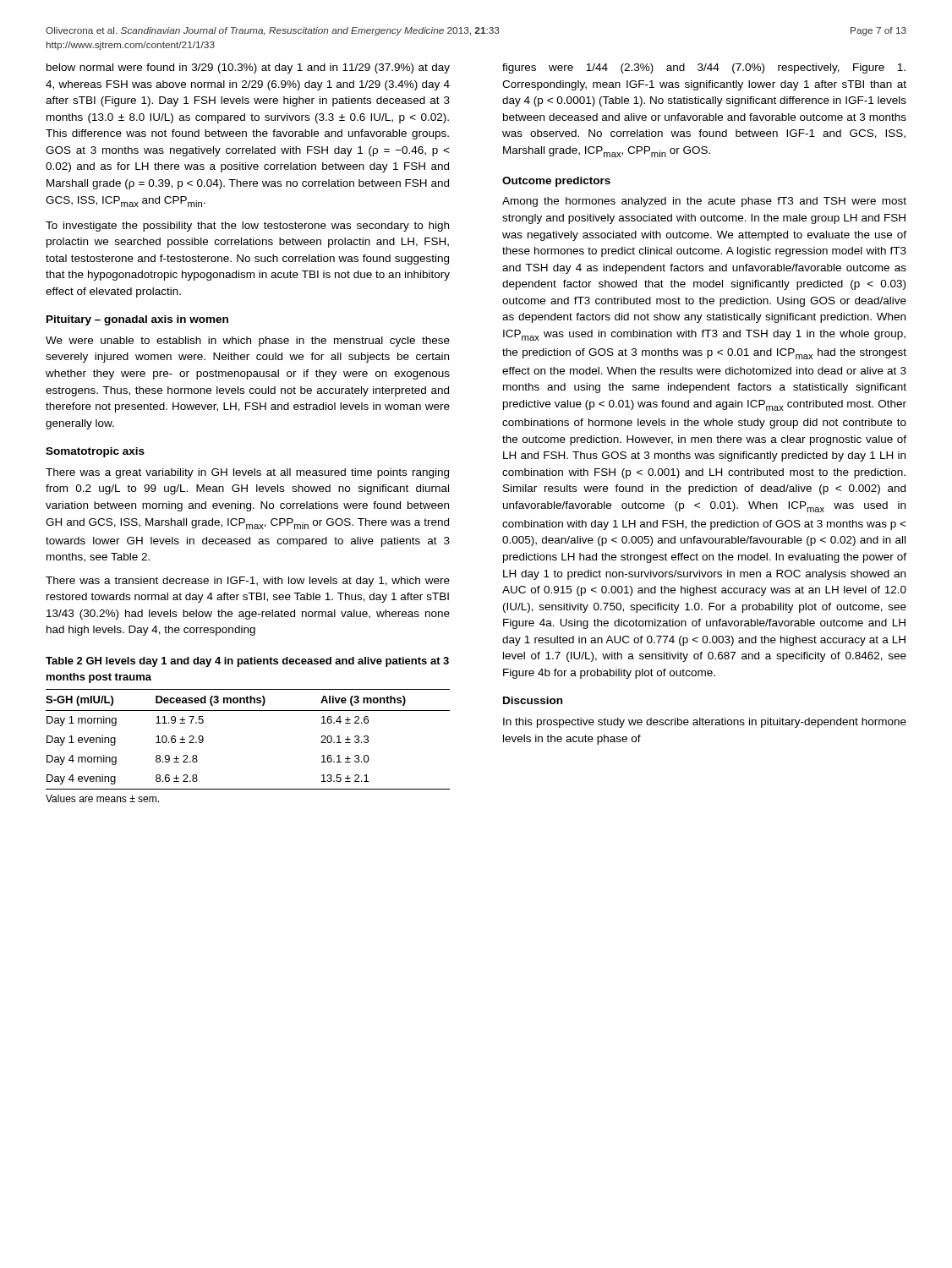Click the passage that begins "In this prospective study"

pyautogui.click(x=704, y=730)
